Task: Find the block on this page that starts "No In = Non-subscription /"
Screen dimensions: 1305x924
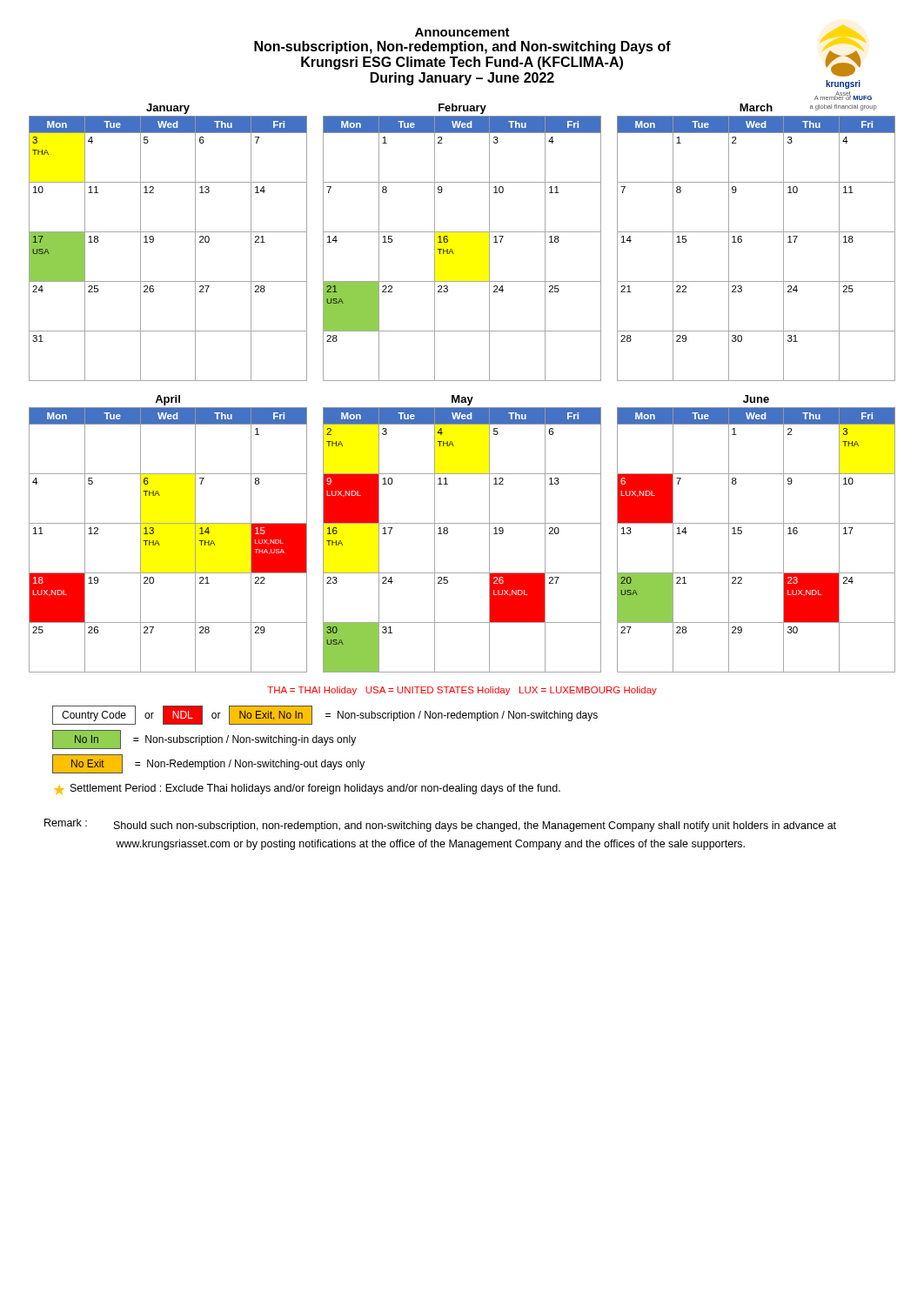Action: point(204,739)
